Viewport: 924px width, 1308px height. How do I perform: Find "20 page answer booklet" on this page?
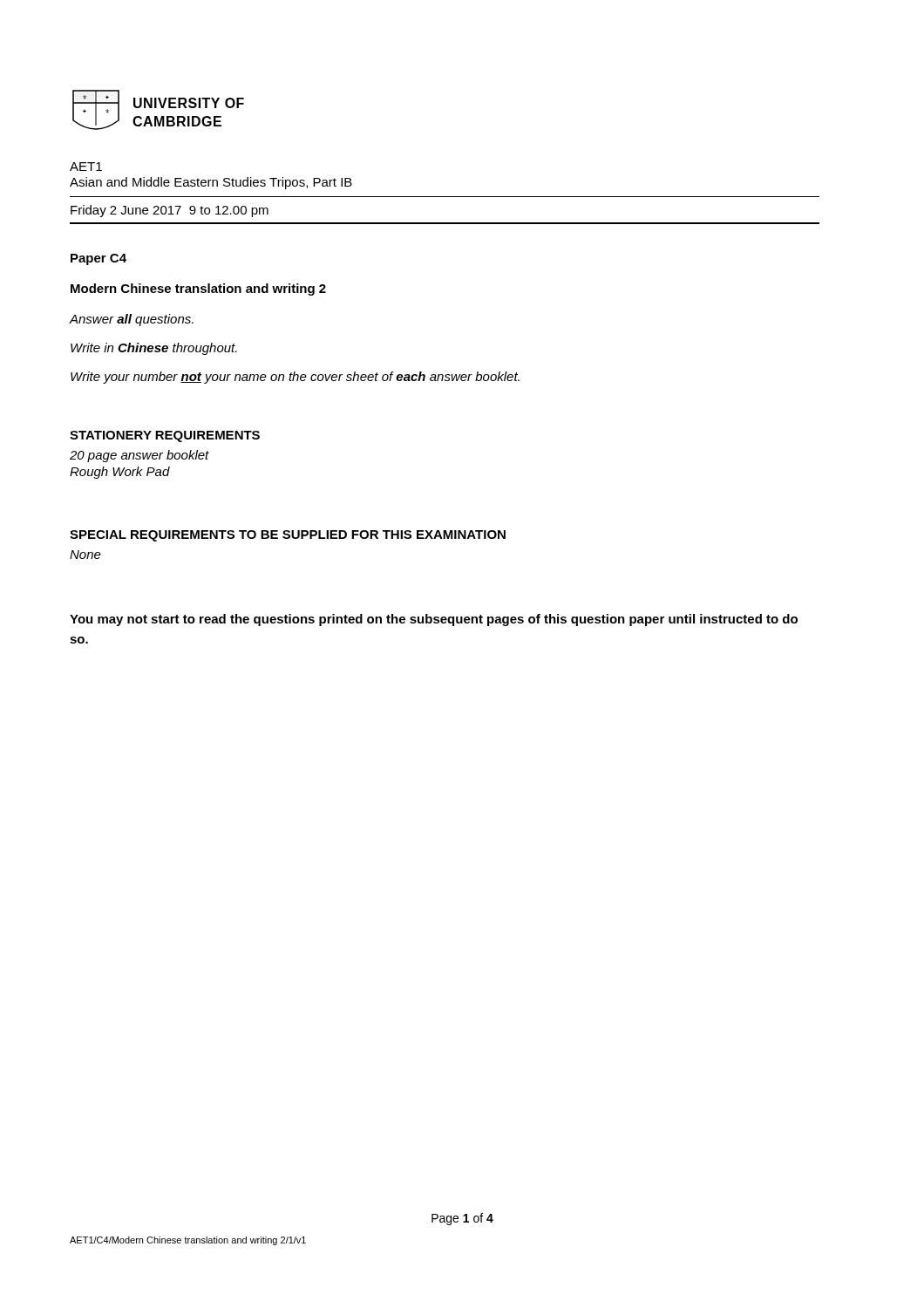click(139, 455)
